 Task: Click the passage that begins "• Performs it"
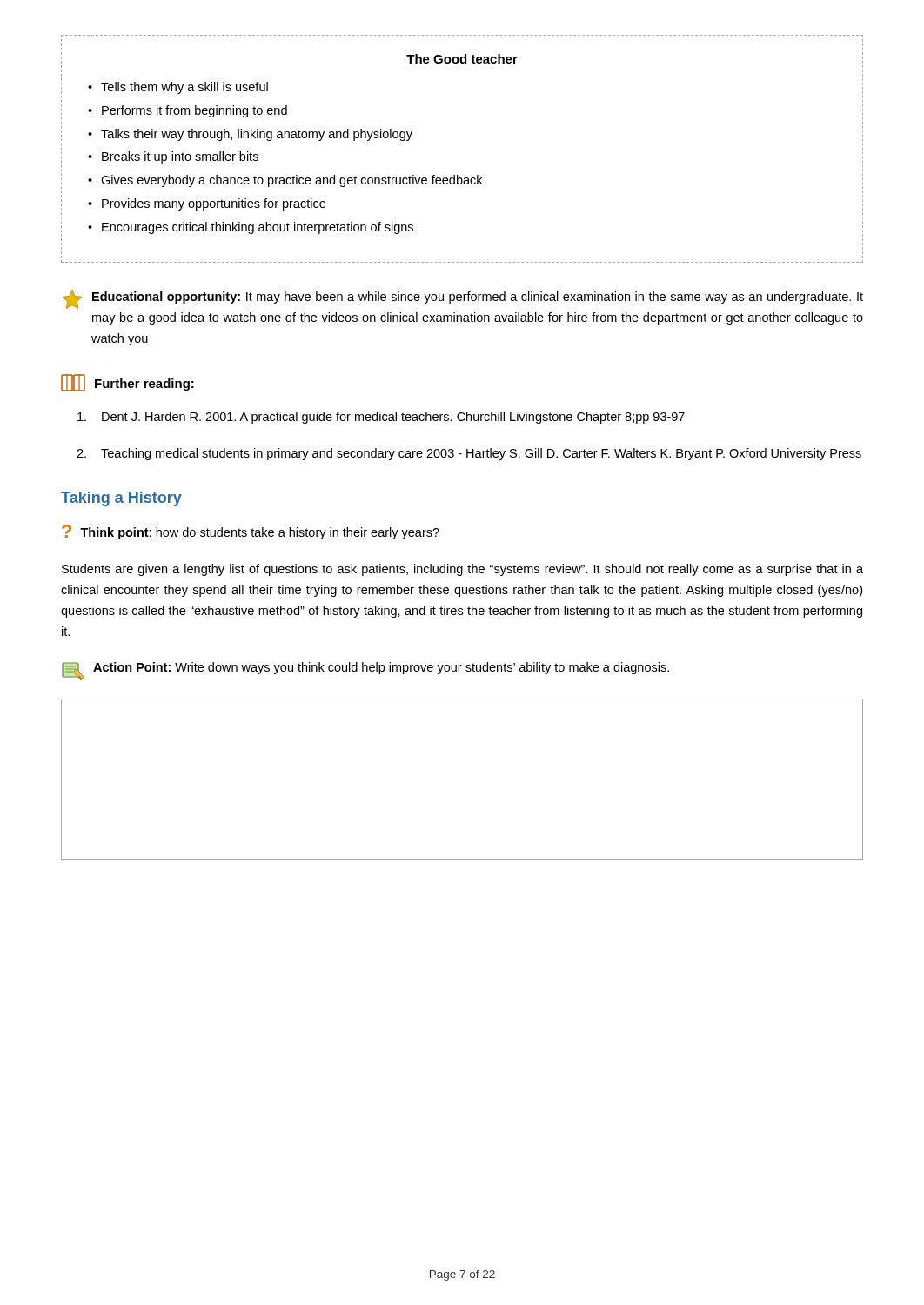188,111
